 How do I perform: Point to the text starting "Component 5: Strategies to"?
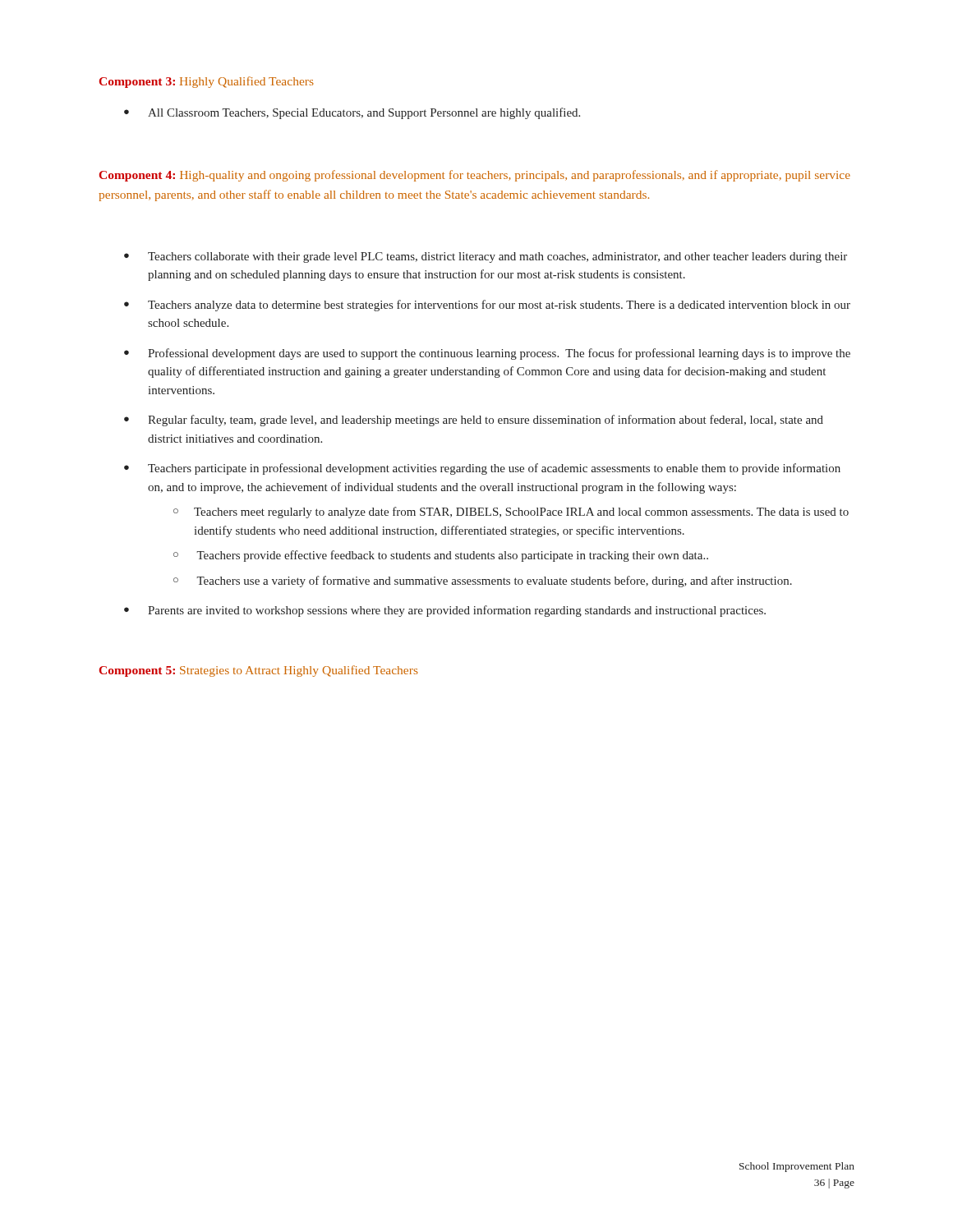tap(258, 669)
